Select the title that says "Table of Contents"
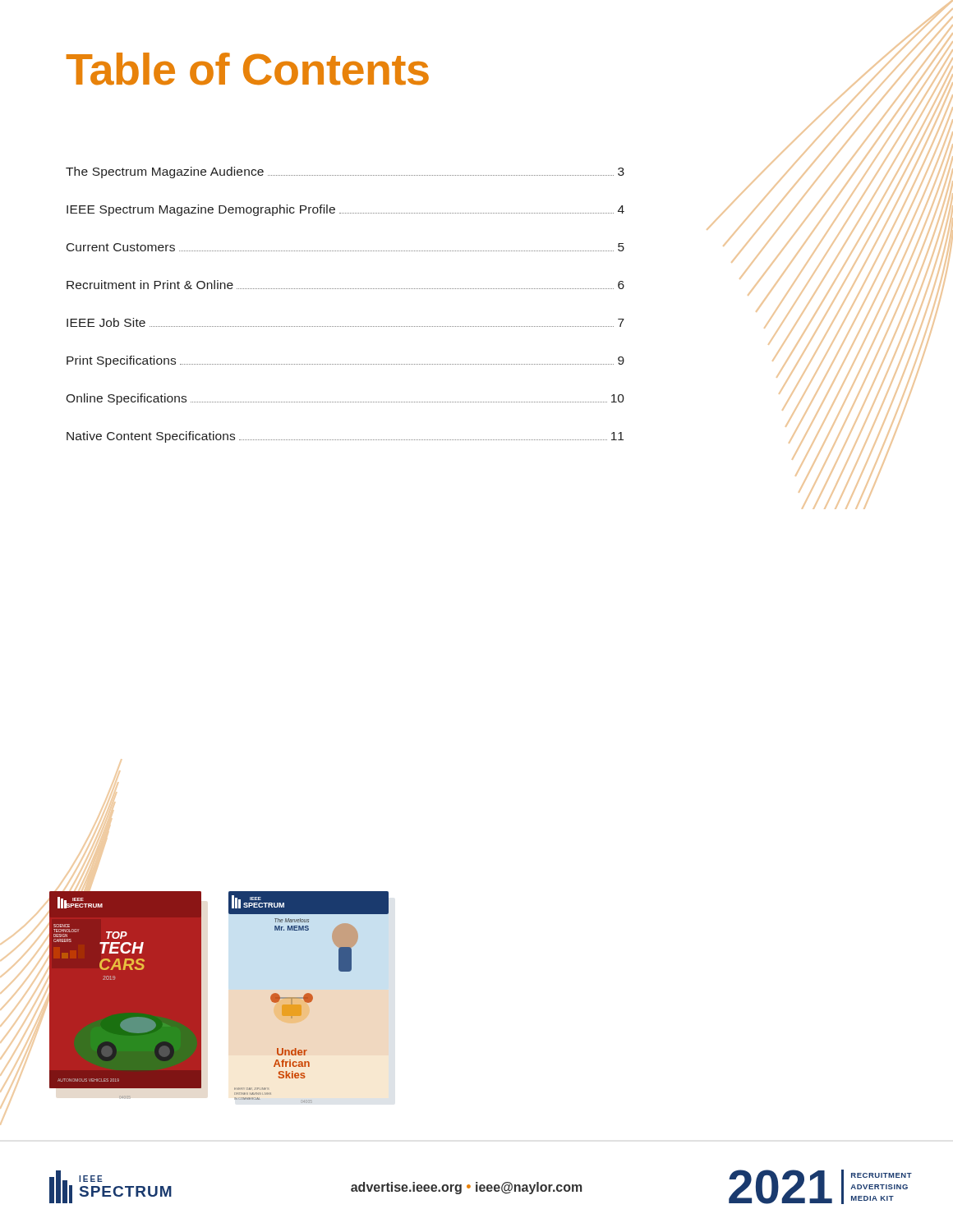953x1232 pixels. point(248,69)
